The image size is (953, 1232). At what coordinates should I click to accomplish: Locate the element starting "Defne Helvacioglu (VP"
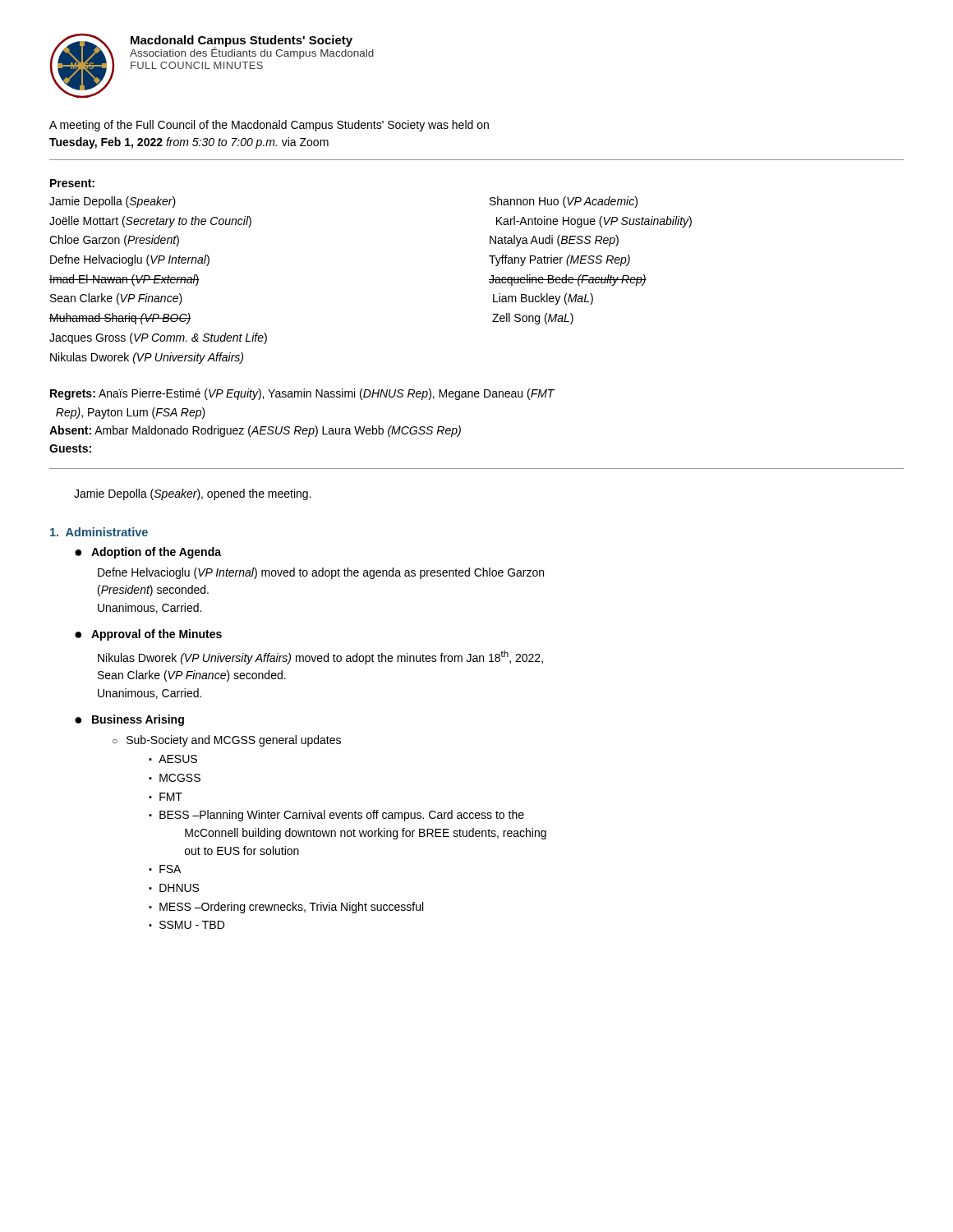click(321, 573)
